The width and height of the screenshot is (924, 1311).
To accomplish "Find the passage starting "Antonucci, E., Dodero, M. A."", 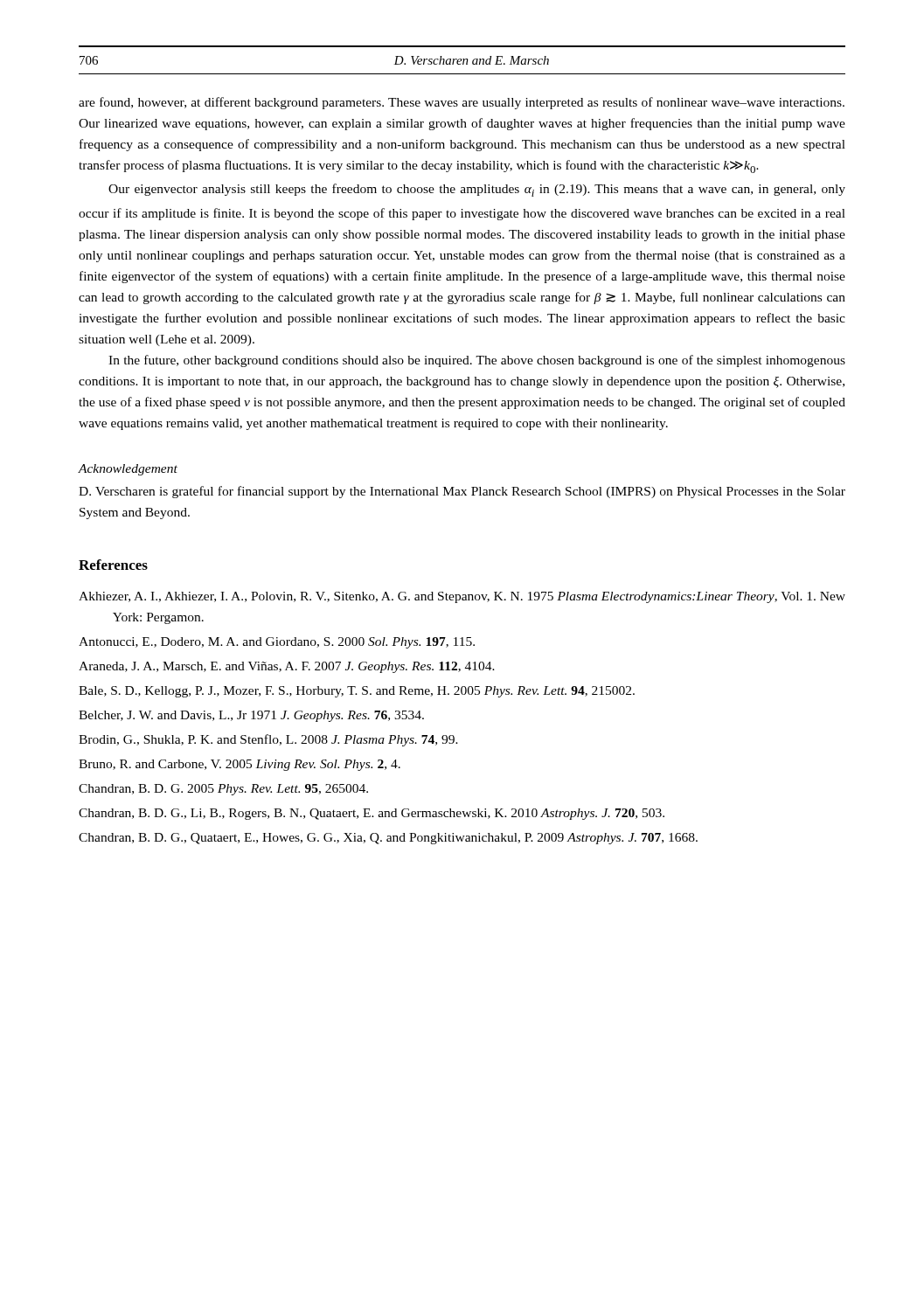I will point(277,641).
